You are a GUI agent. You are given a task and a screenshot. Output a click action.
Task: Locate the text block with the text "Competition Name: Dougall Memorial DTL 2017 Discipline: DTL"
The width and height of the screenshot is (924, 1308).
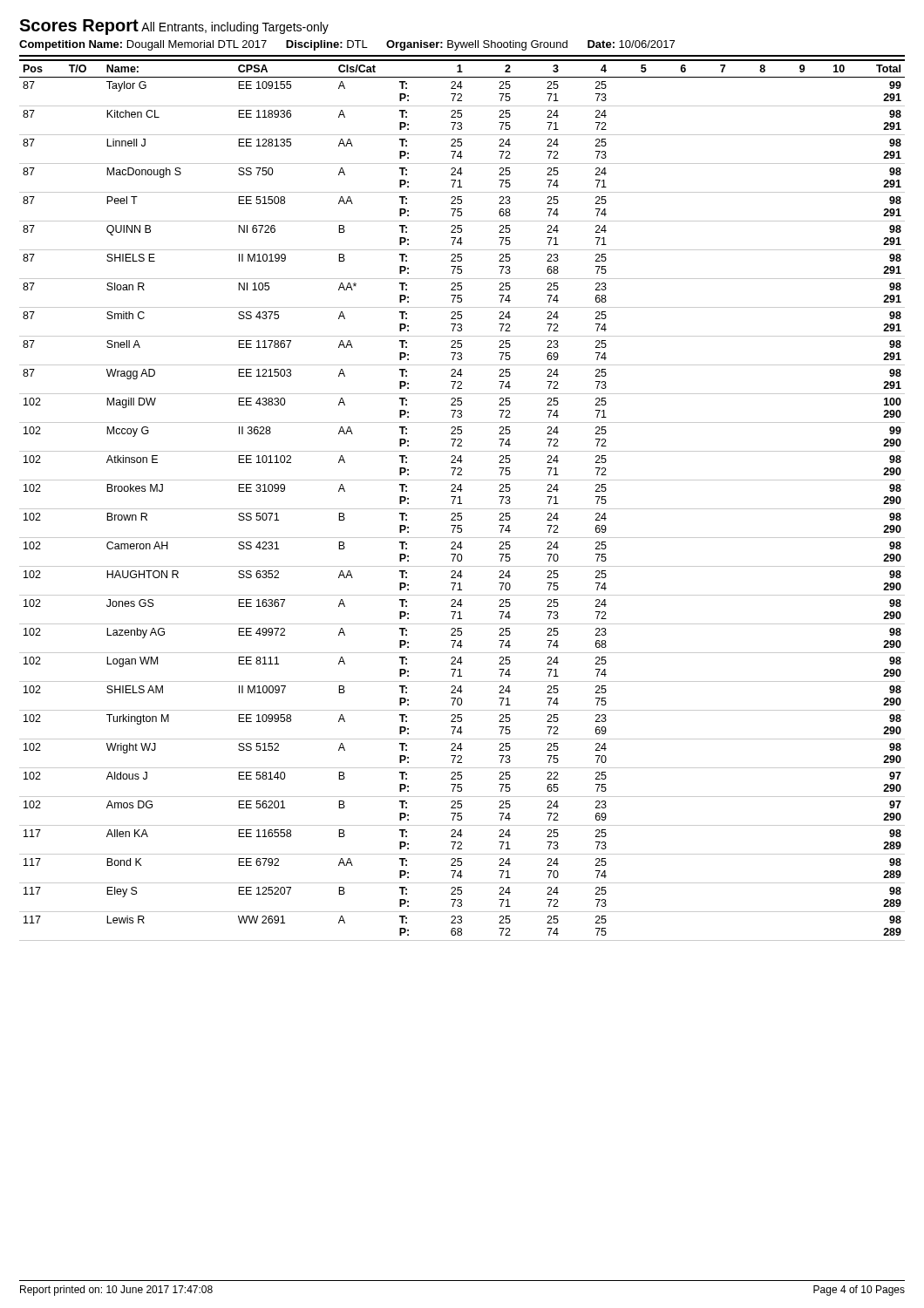coord(347,44)
